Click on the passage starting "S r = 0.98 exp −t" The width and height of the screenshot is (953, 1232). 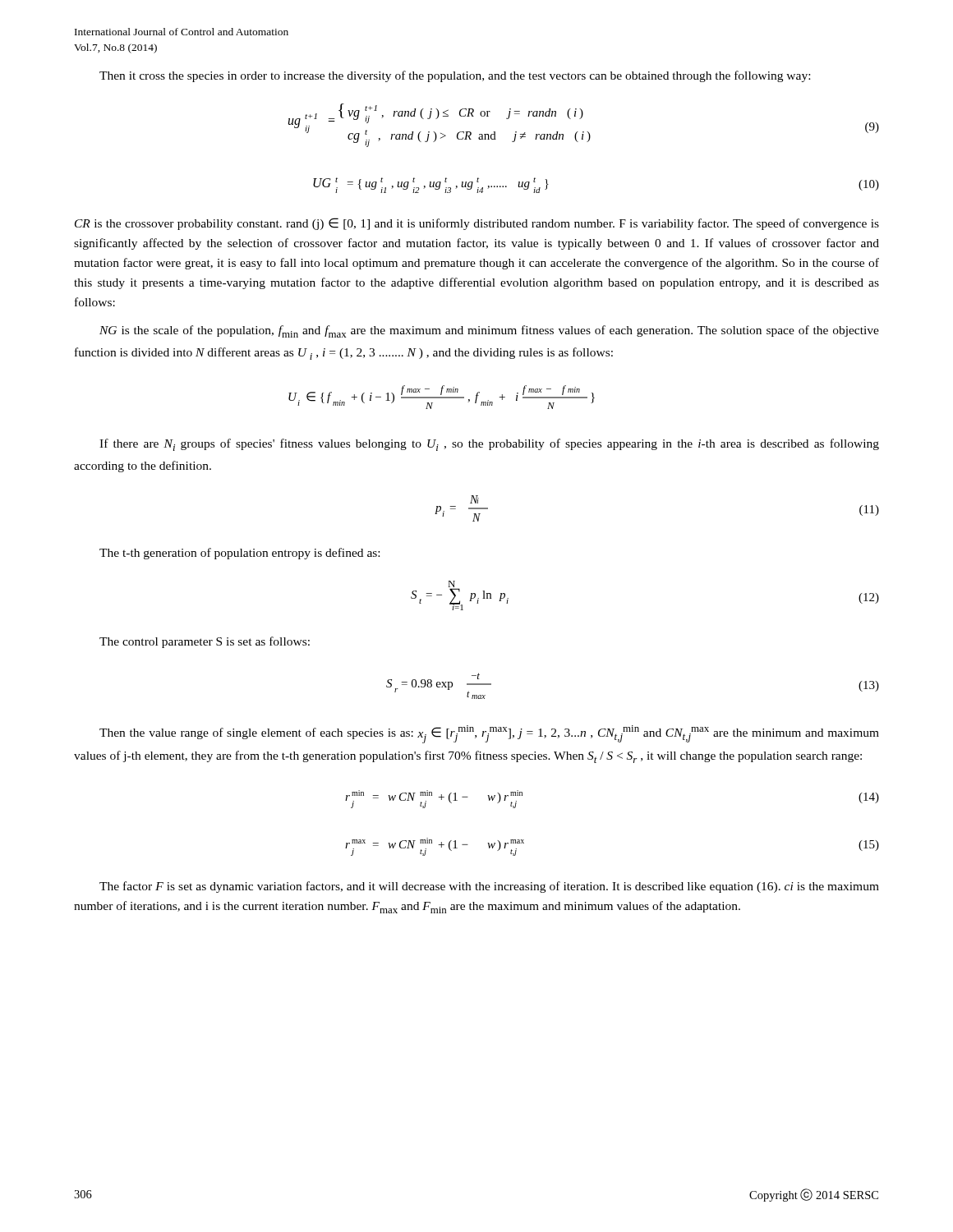(x=476, y=685)
